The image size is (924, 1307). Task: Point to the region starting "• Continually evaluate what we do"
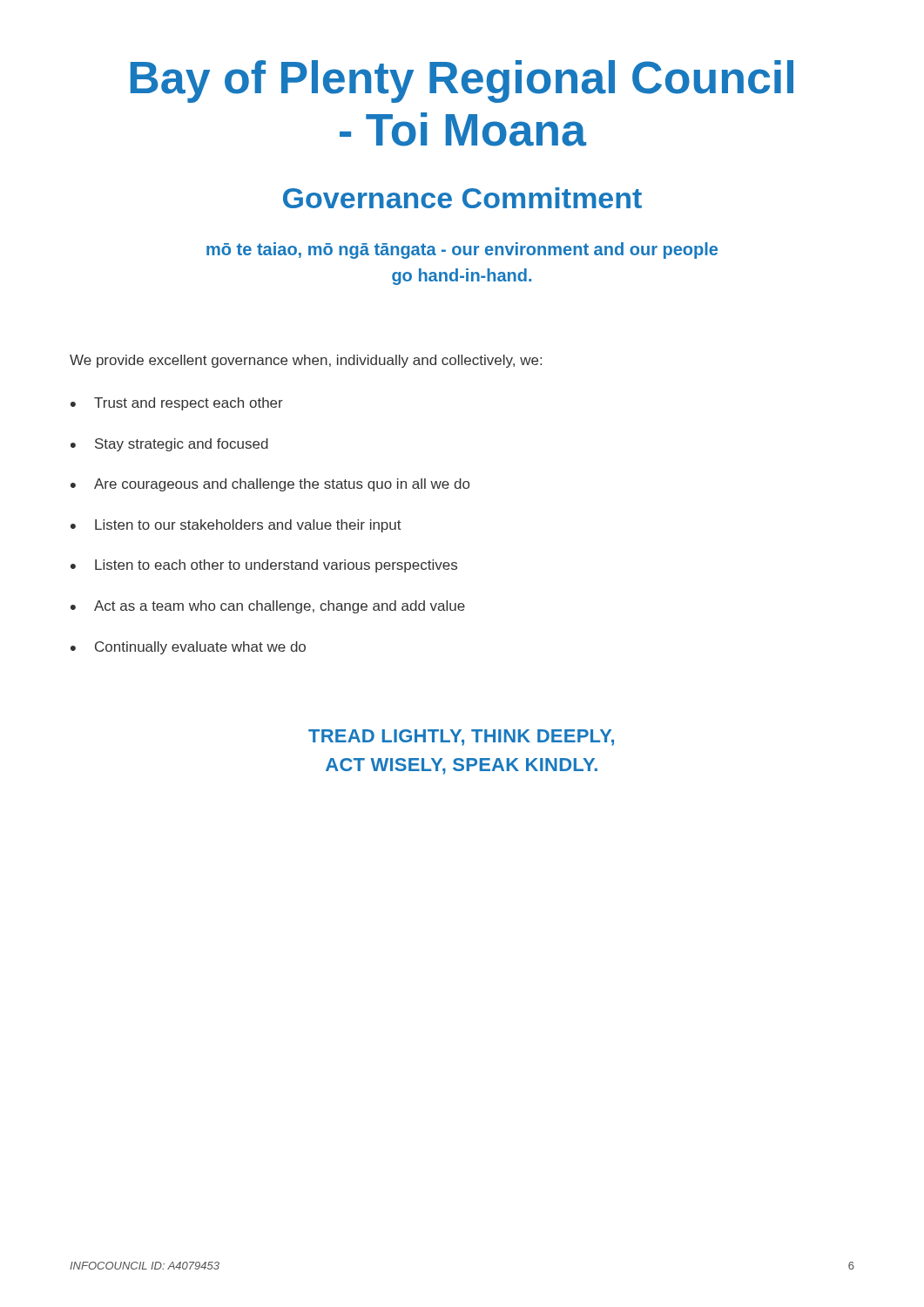pos(188,648)
